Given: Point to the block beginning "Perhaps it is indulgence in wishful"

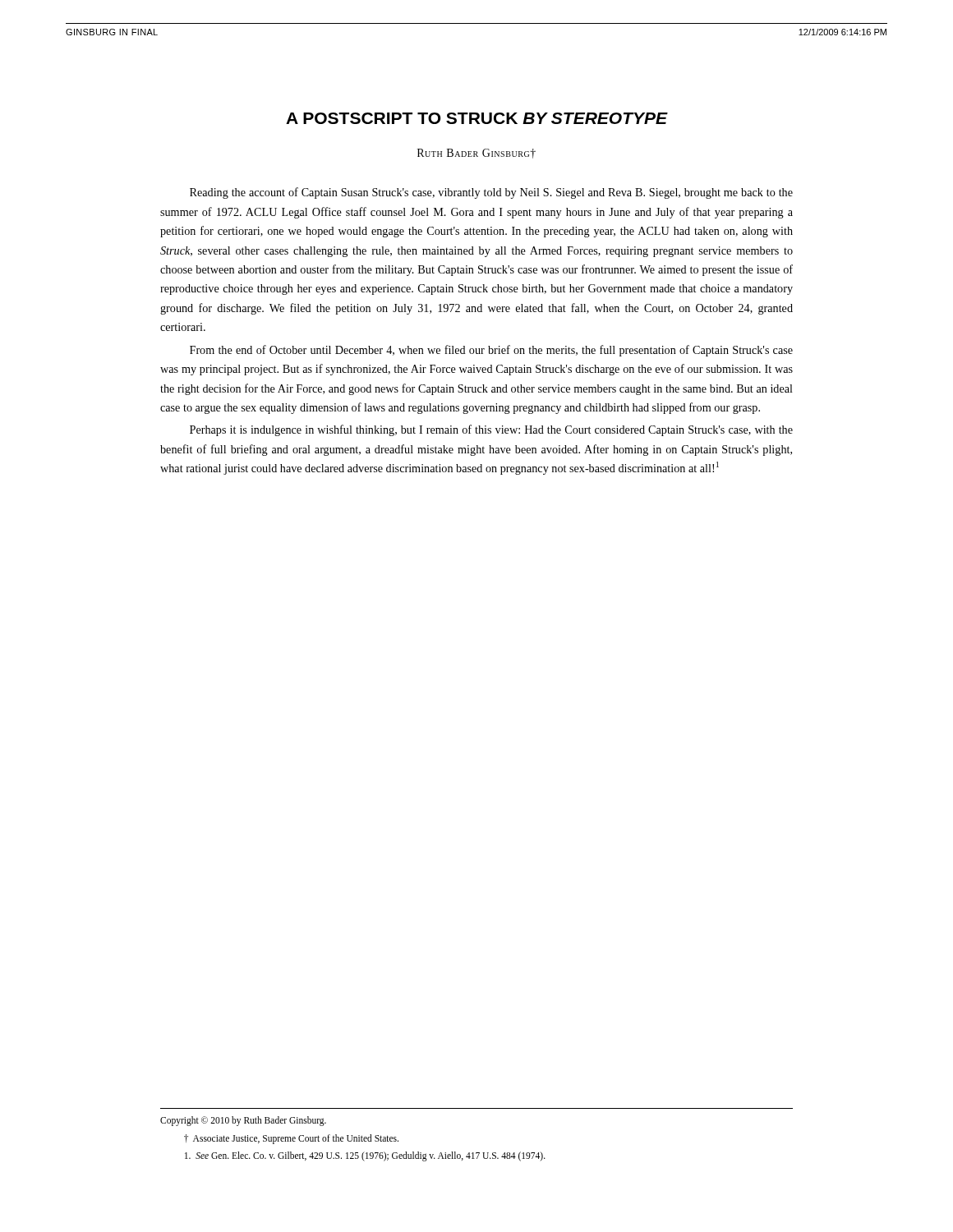Looking at the screenshot, I should [x=476, y=449].
